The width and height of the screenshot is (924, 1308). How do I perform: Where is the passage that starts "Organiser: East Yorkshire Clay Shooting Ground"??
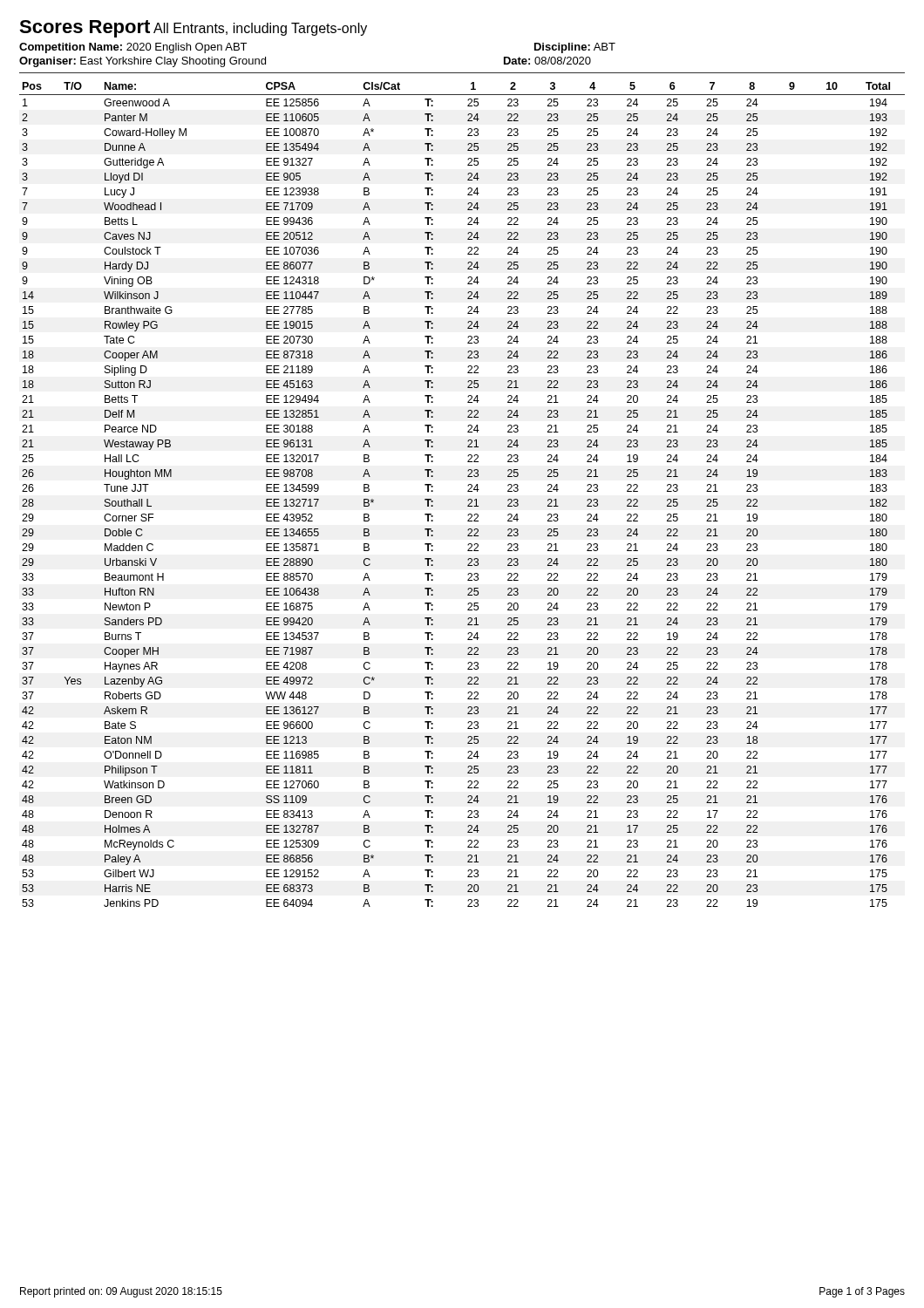pos(305,61)
